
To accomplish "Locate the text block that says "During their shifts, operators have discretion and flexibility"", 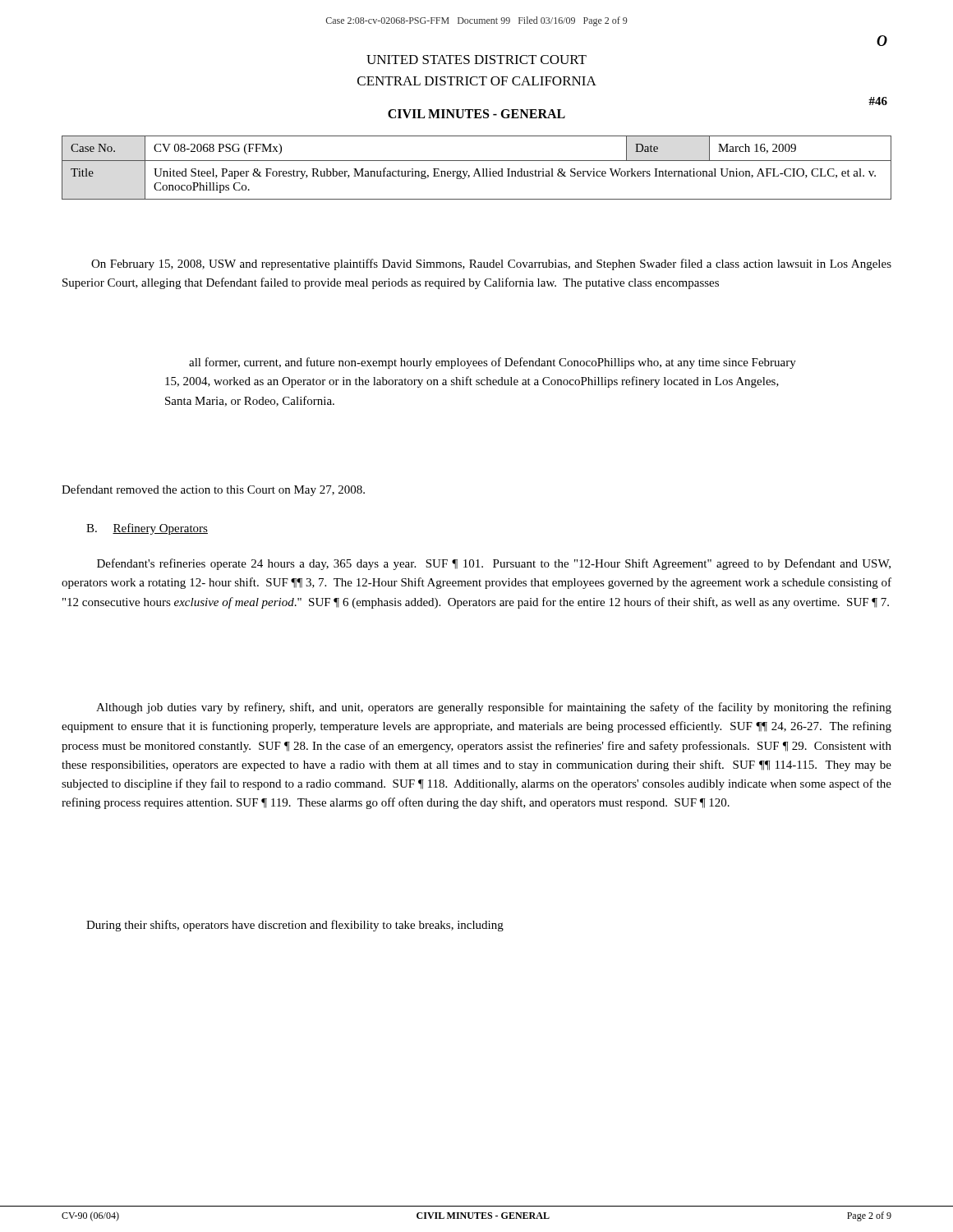I will 283,925.
